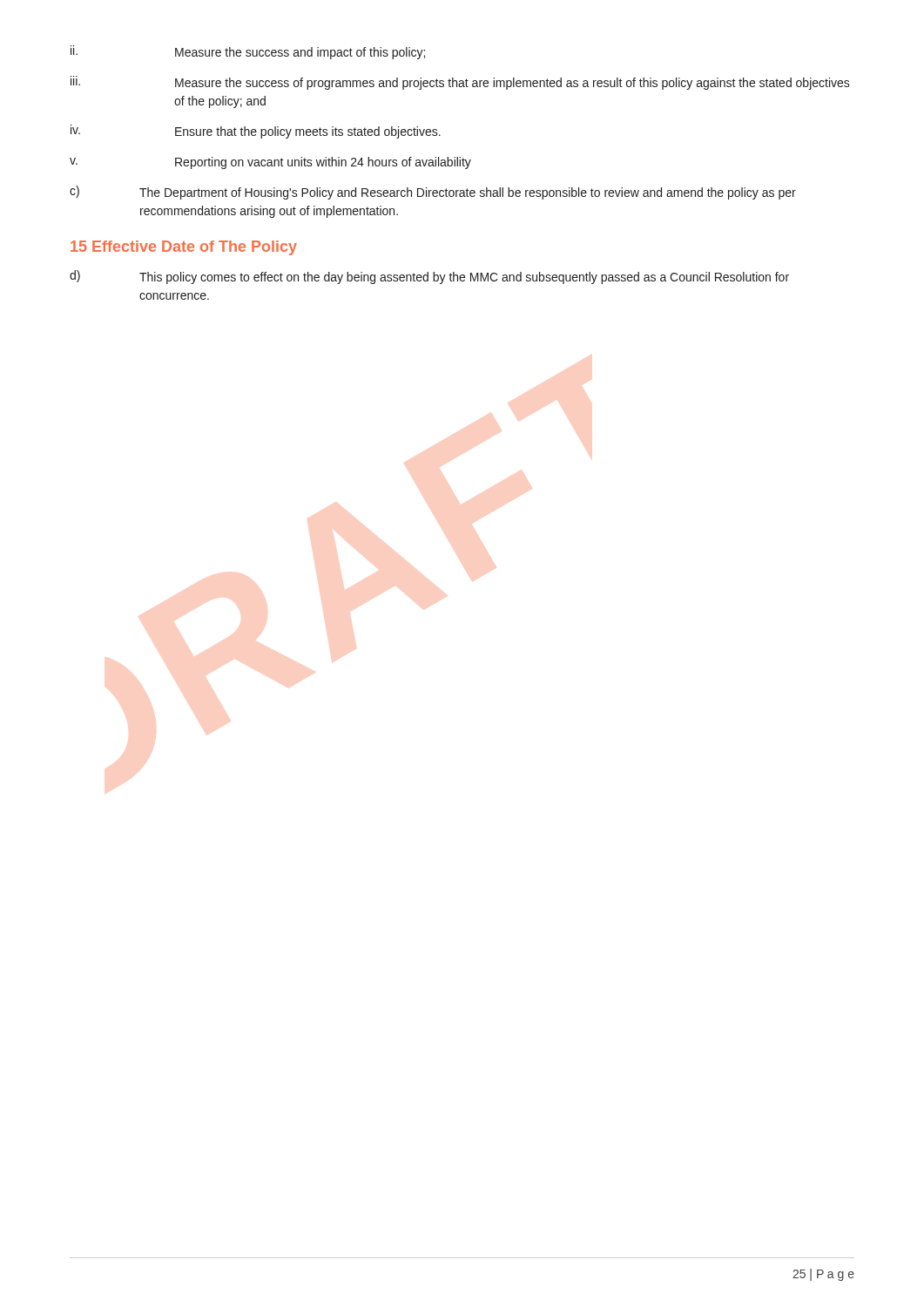Select the block starting "iii. Measure the"
The width and height of the screenshot is (924, 1307).
(x=462, y=92)
